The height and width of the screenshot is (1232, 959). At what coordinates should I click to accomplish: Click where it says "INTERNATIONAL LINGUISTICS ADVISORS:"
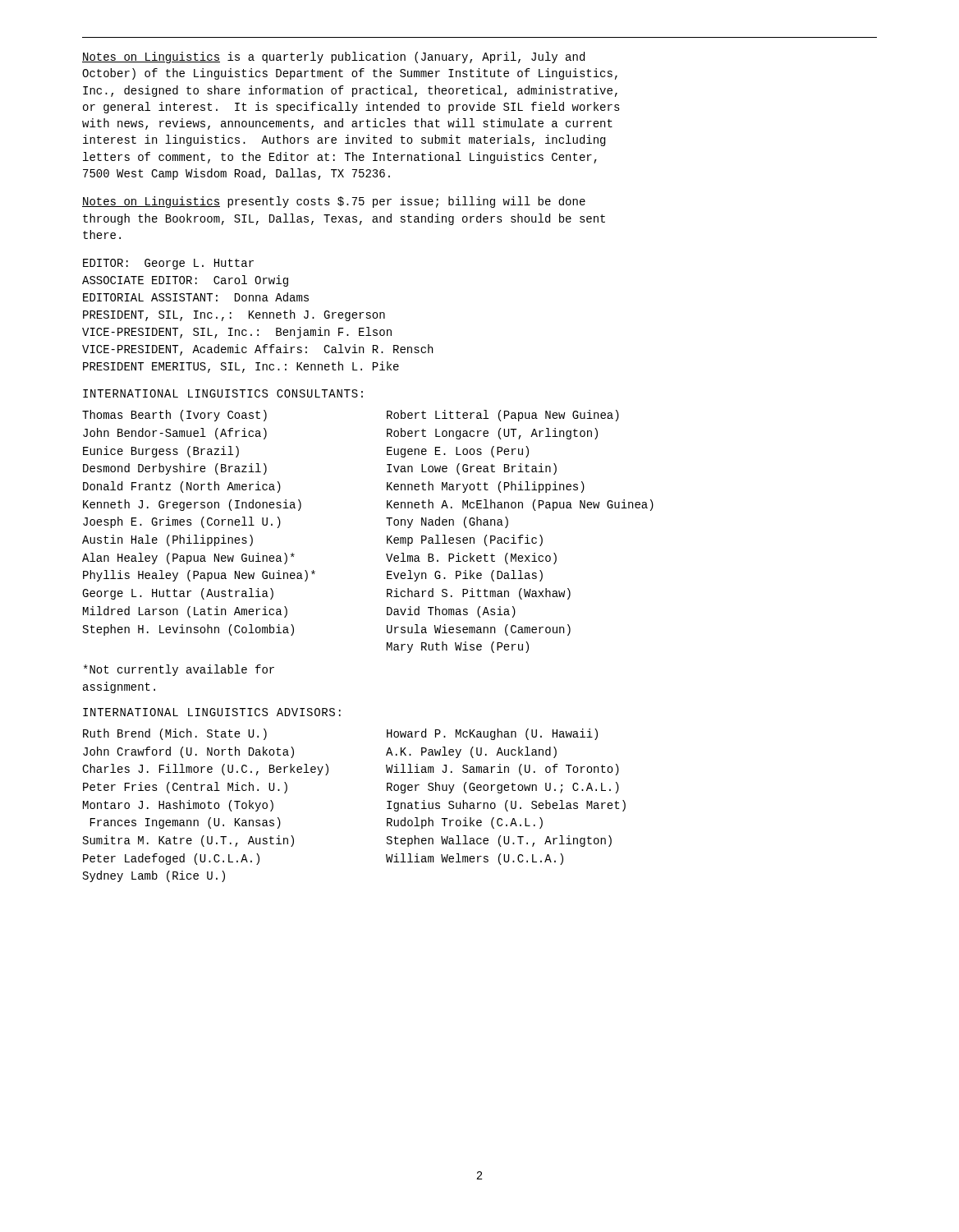[213, 713]
